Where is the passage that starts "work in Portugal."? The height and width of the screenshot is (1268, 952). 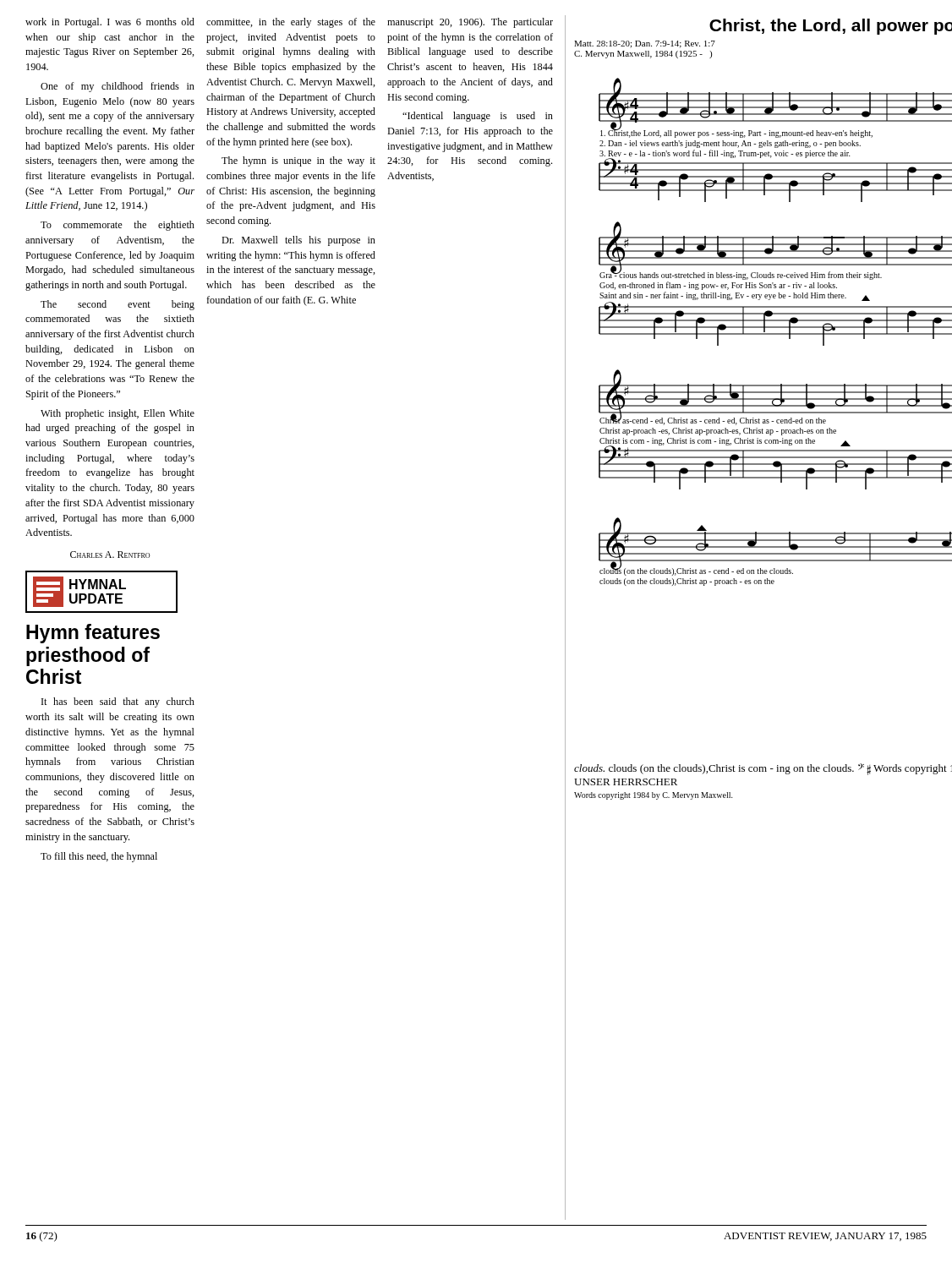coord(110,278)
